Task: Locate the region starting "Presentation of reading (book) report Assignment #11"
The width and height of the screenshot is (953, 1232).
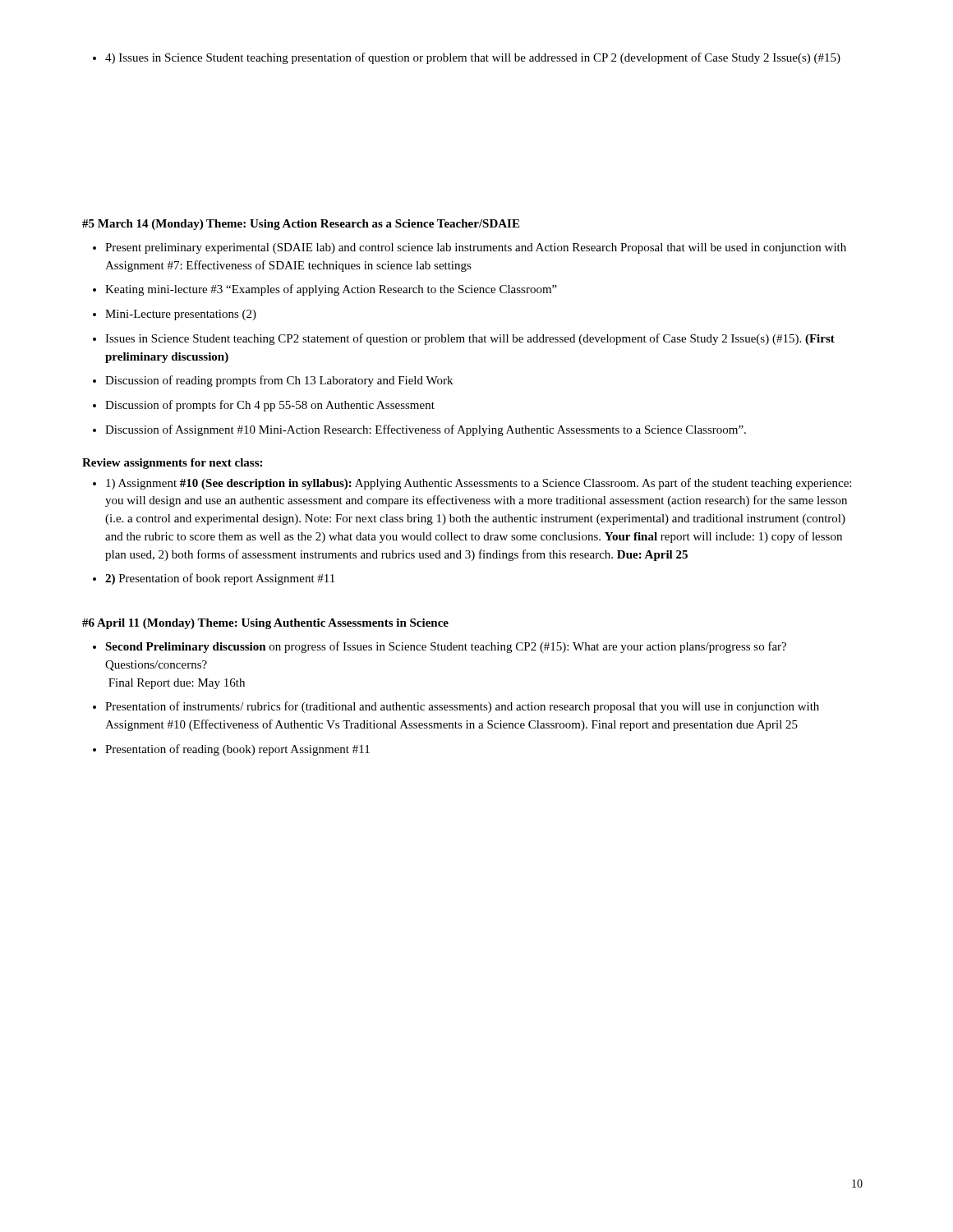Action: coord(231,750)
